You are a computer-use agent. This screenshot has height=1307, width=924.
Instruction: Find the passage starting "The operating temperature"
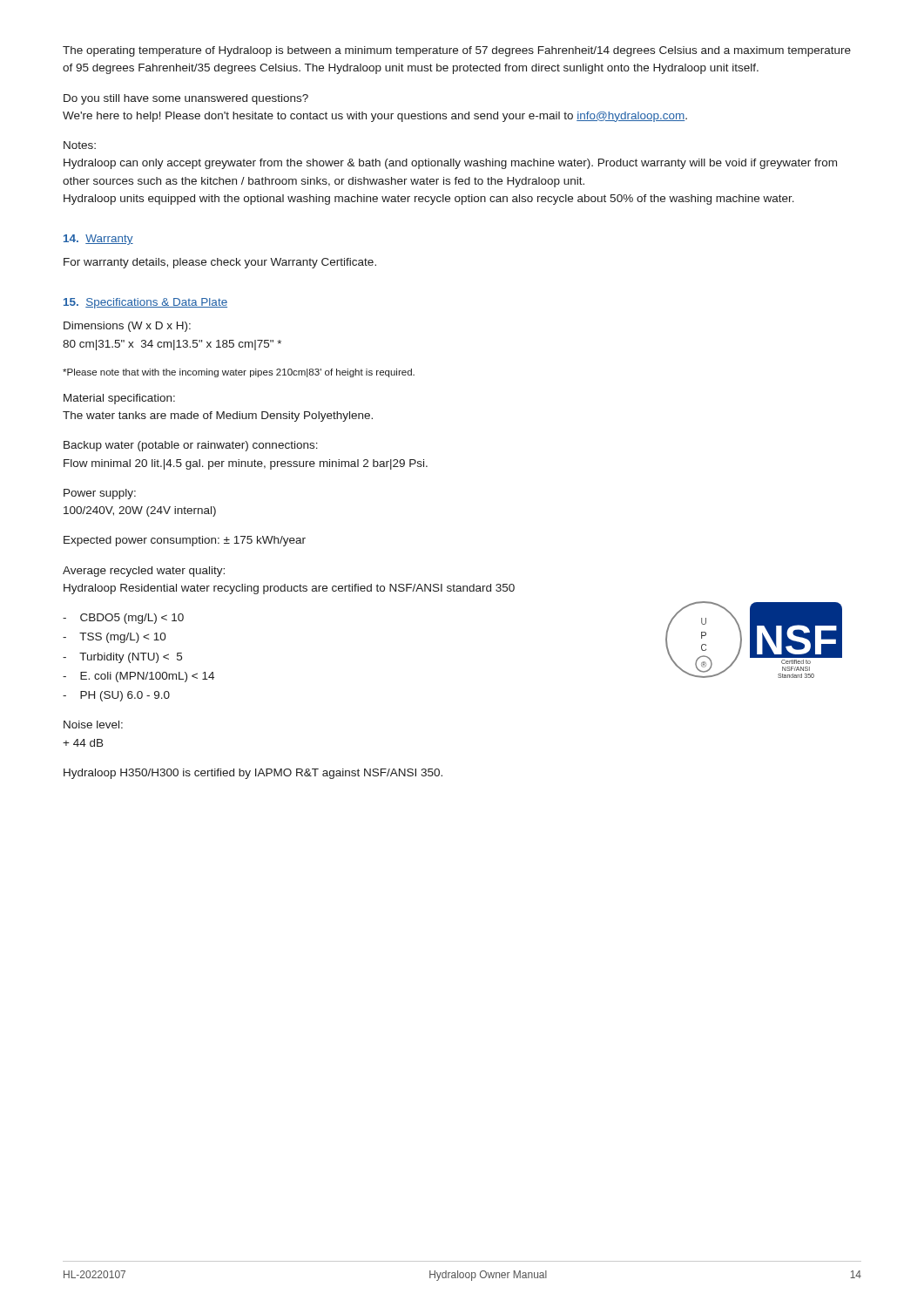pyautogui.click(x=457, y=59)
